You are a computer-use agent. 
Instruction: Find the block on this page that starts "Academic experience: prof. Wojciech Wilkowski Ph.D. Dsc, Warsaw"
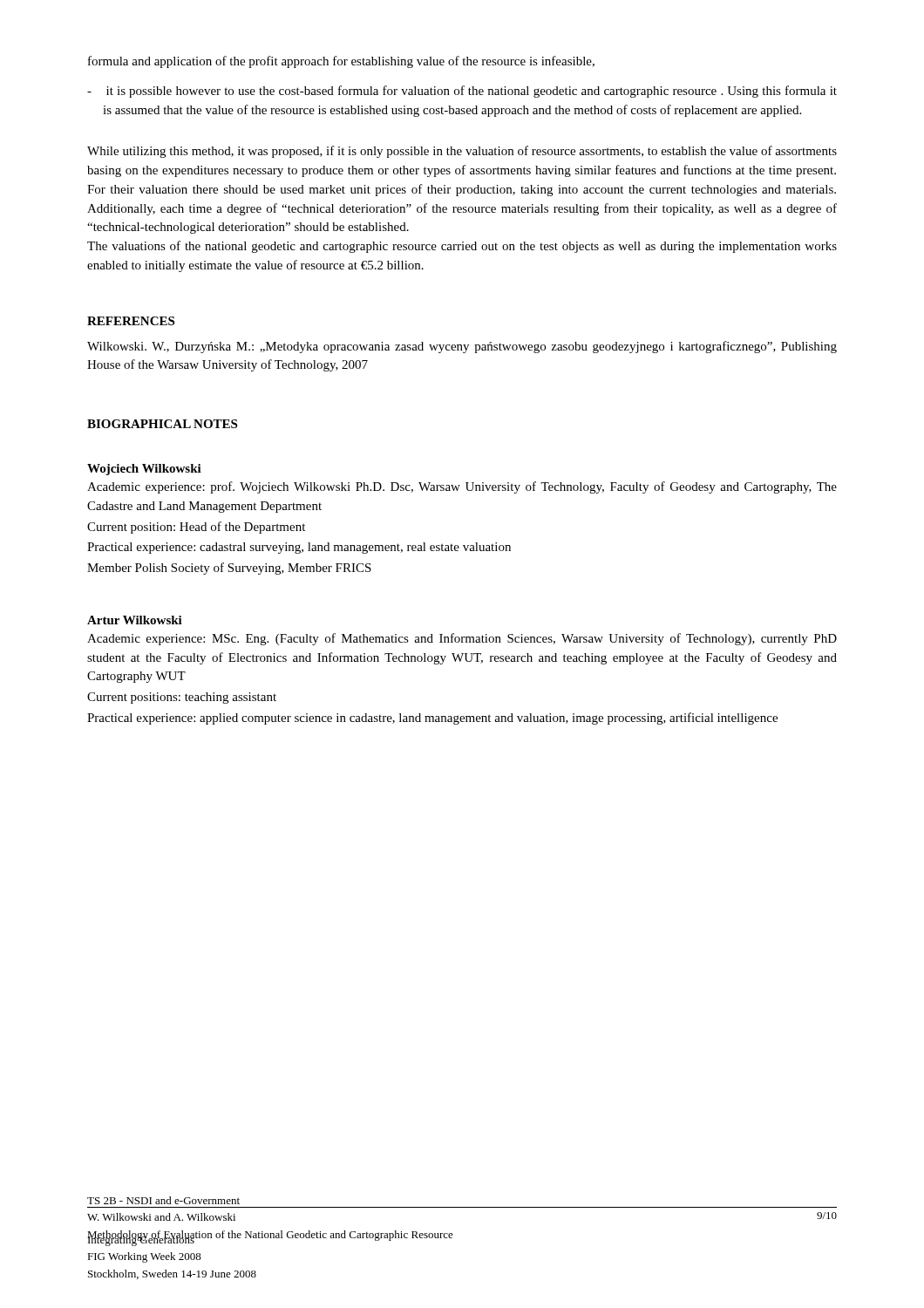[x=462, y=496]
